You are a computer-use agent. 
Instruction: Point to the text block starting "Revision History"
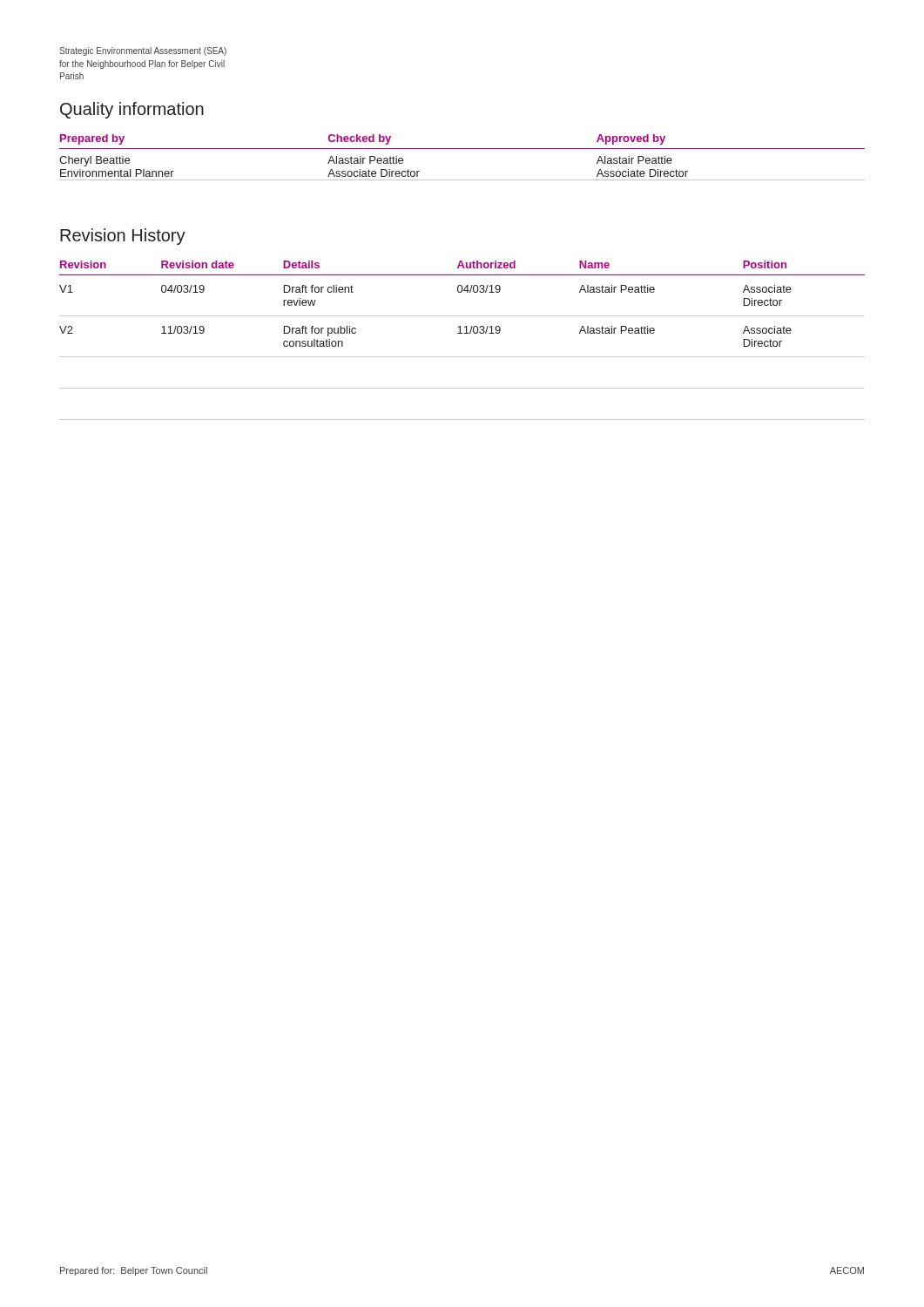click(x=122, y=235)
